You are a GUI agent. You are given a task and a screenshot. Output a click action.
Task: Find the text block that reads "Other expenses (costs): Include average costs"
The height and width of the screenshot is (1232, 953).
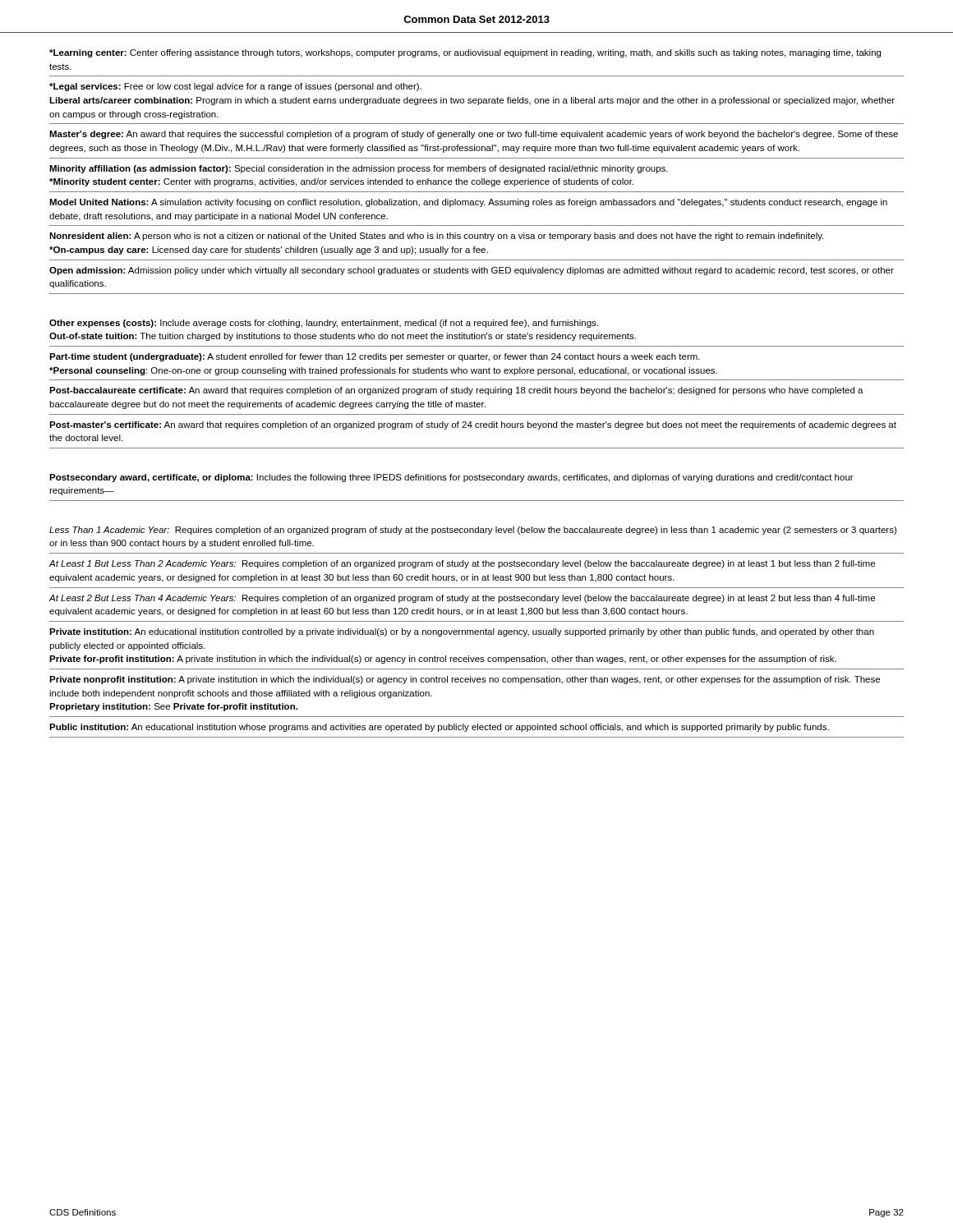[x=476, y=330]
